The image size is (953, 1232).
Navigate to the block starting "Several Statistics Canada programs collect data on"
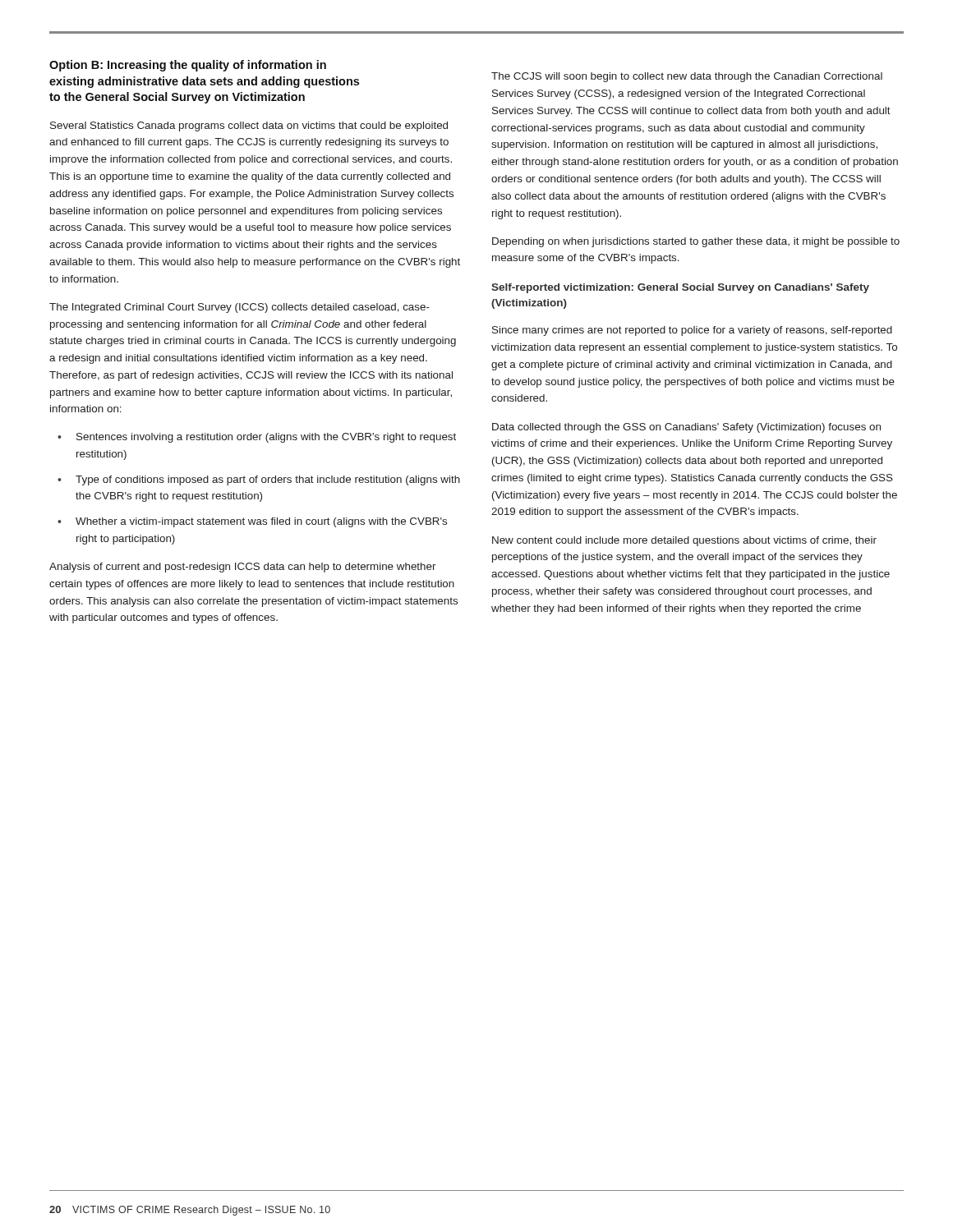pyautogui.click(x=255, y=202)
